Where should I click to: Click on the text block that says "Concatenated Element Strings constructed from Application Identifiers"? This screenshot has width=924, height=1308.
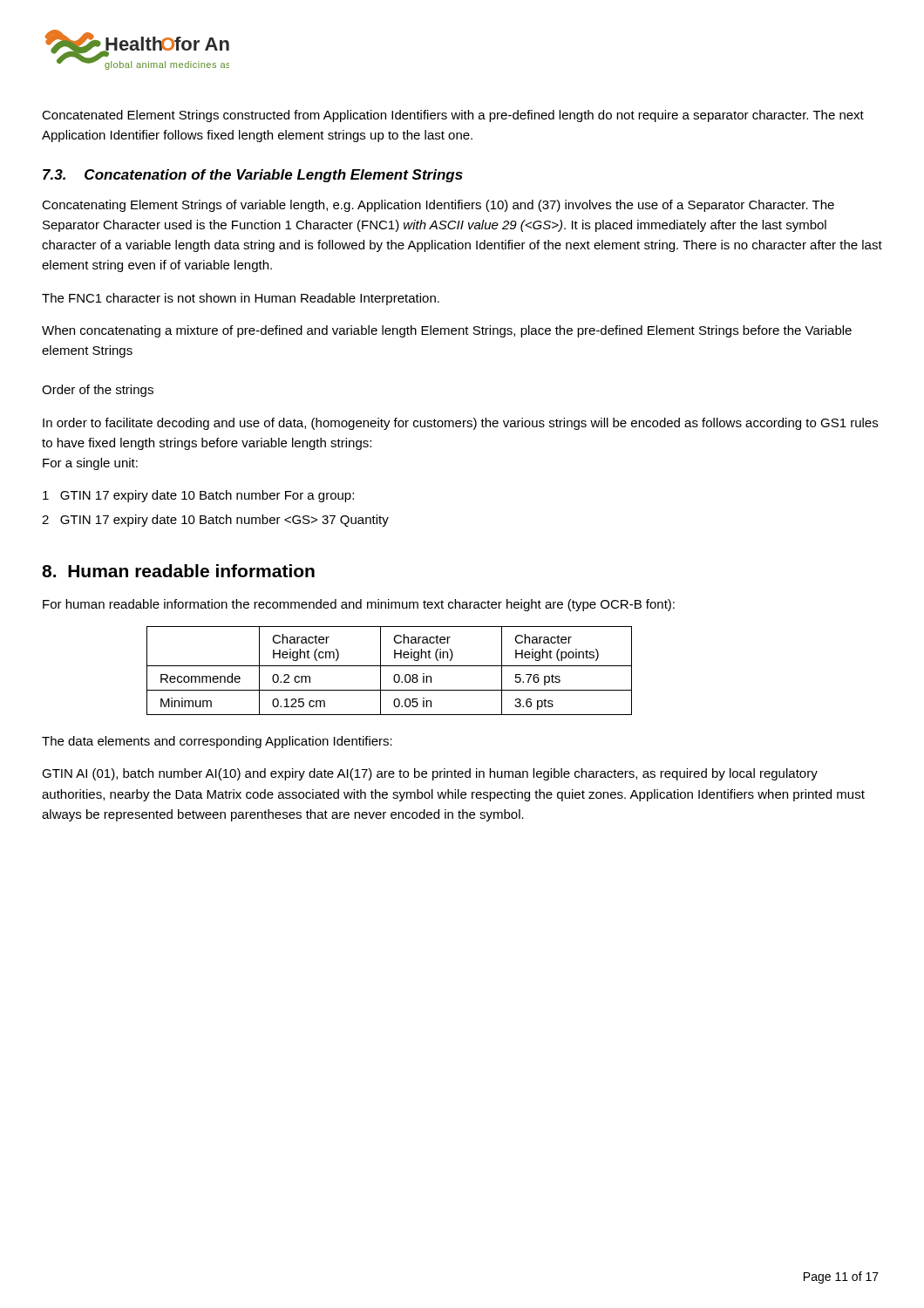pyautogui.click(x=453, y=125)
